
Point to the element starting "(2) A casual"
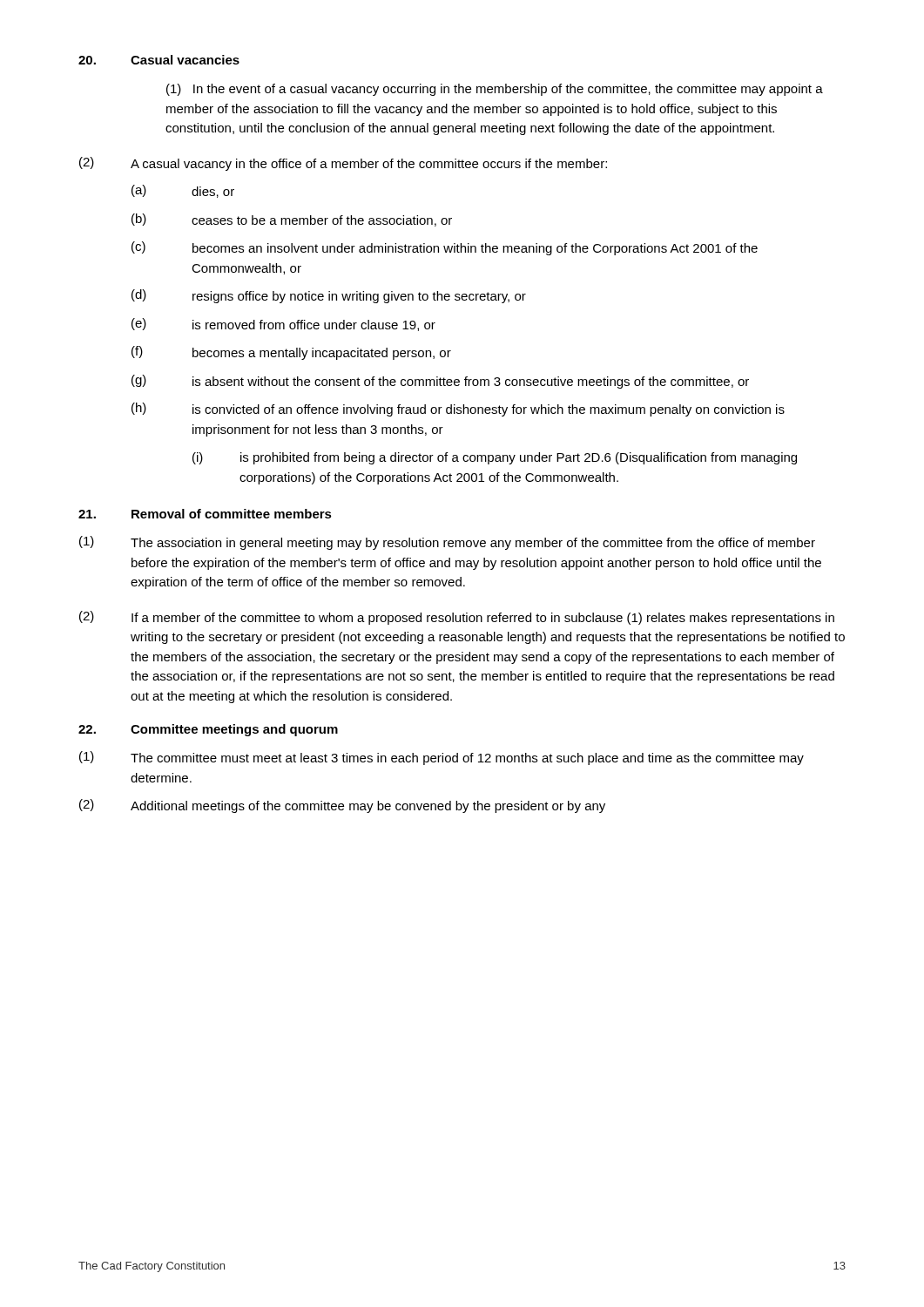462,164
